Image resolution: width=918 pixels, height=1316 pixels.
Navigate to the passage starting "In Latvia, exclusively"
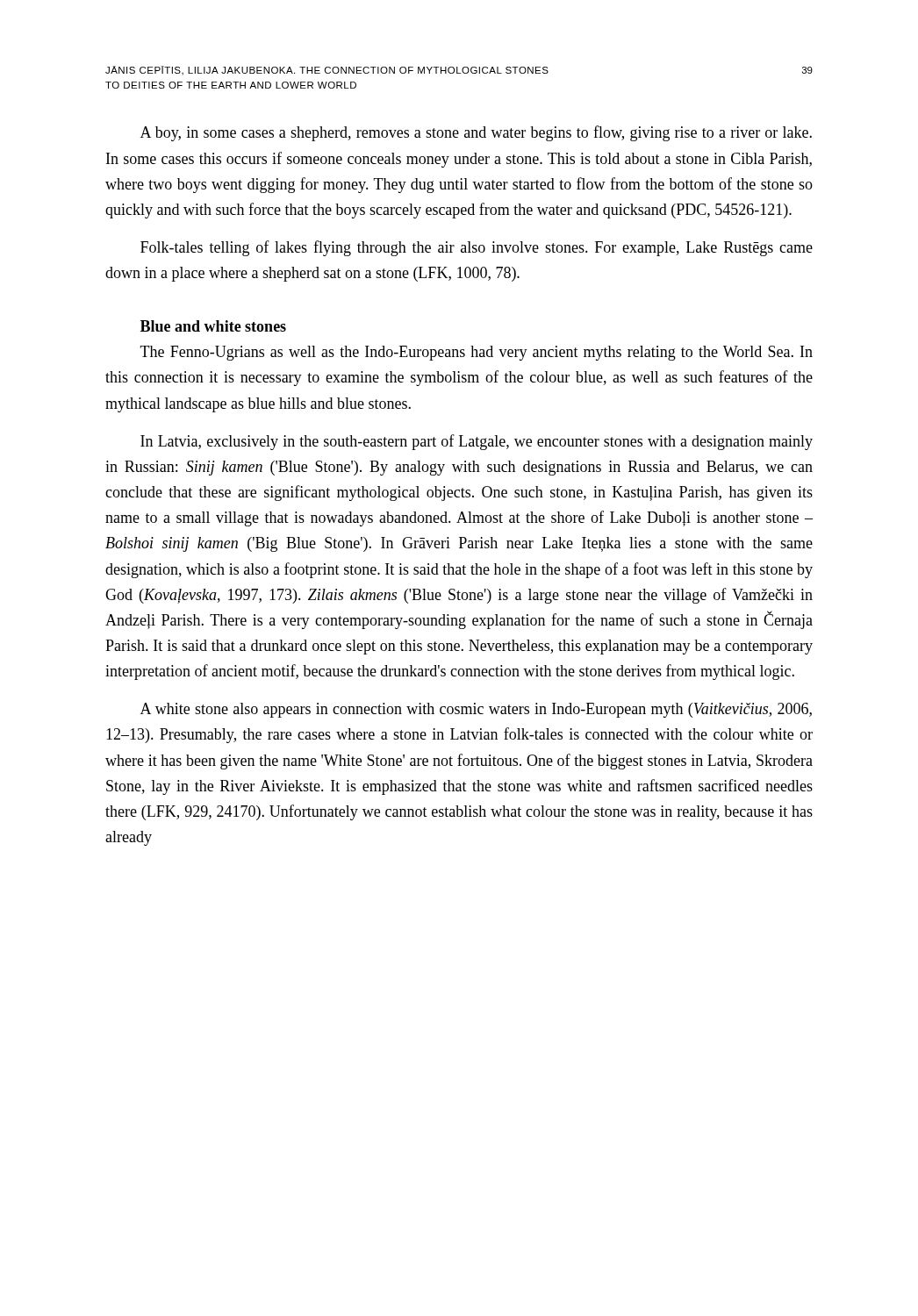pyautogui.click(x=459, y=556)
